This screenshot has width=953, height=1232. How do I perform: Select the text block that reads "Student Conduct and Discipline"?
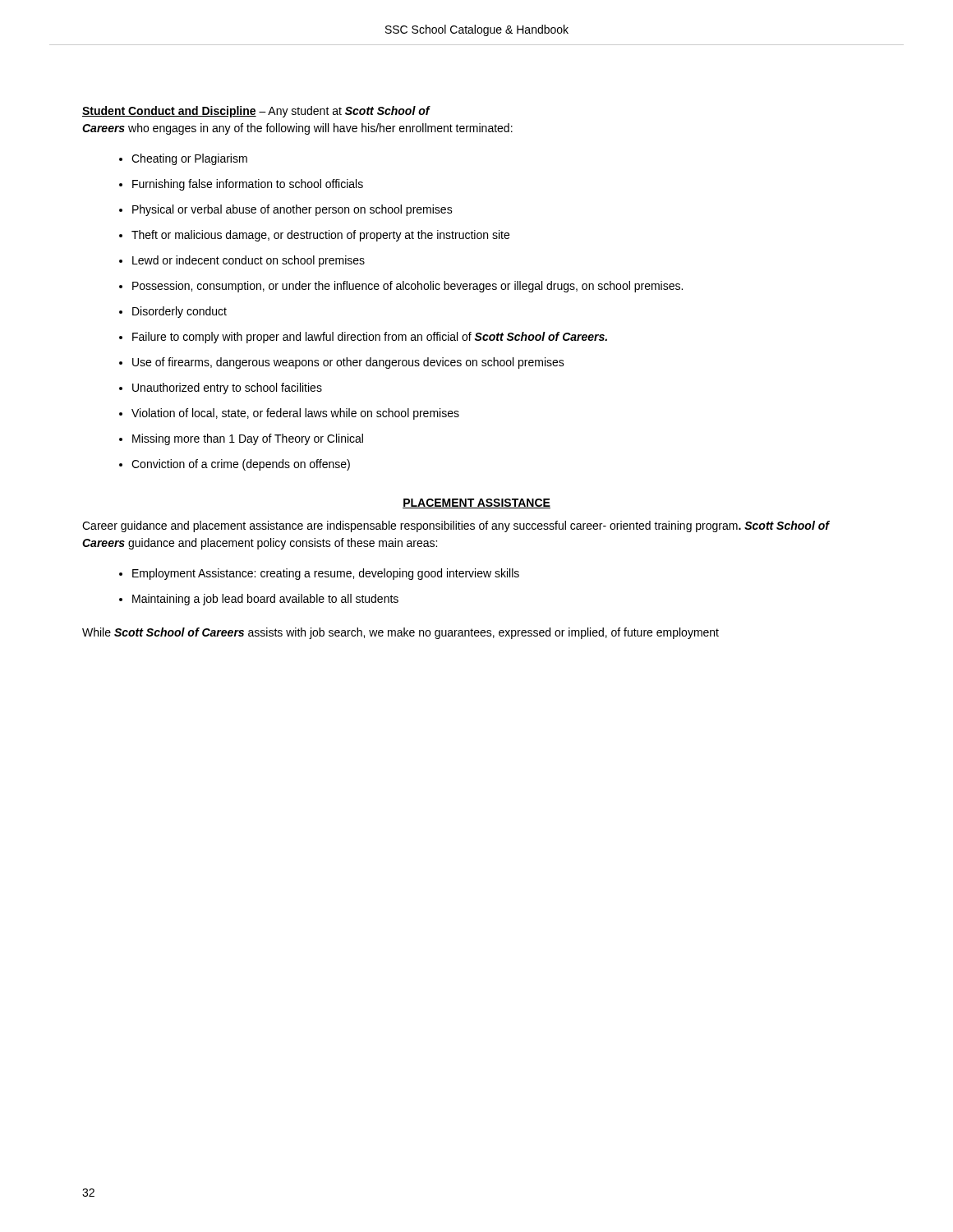click(298, 120)
